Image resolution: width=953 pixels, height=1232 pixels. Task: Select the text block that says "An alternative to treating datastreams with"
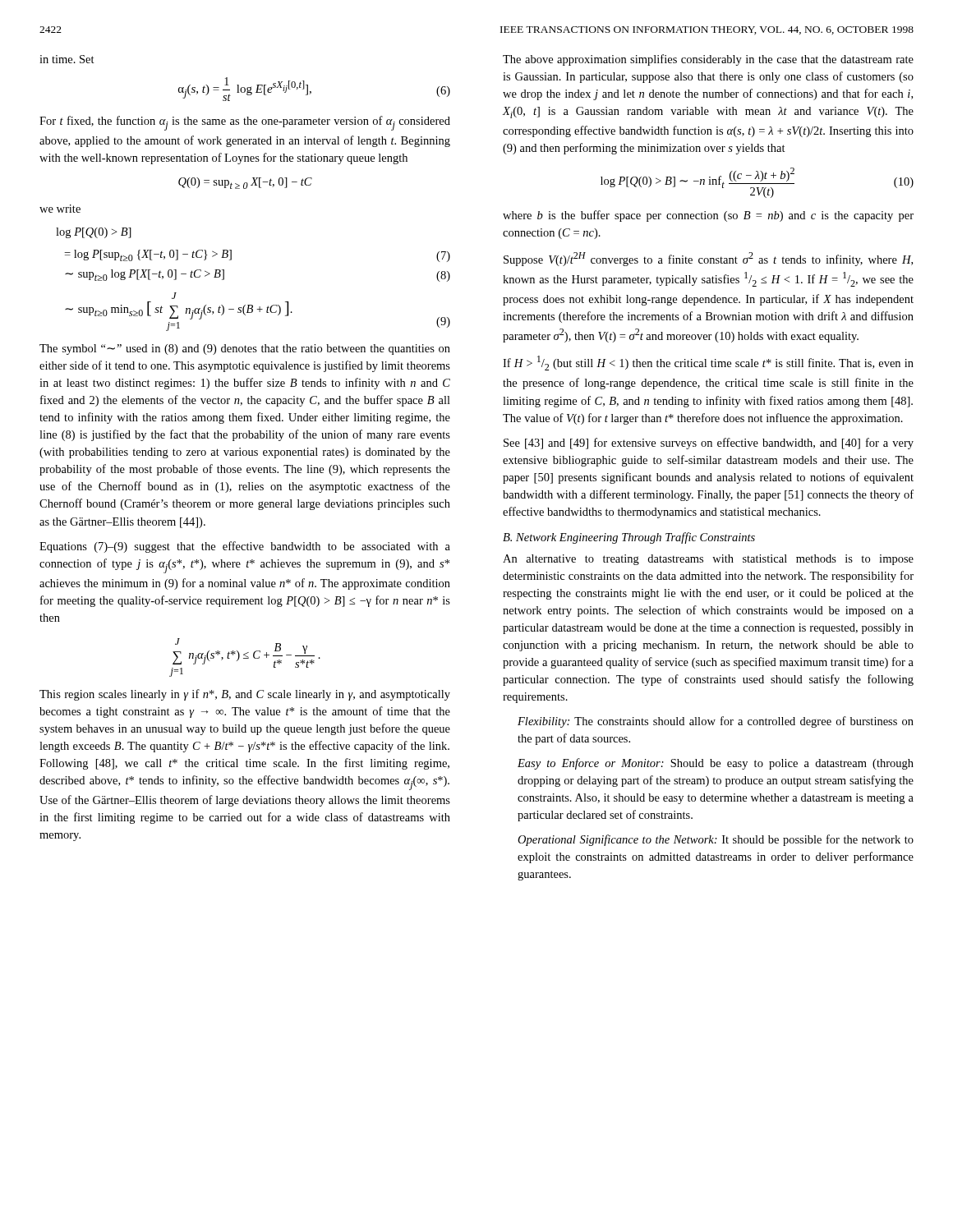tap(708, 627)
